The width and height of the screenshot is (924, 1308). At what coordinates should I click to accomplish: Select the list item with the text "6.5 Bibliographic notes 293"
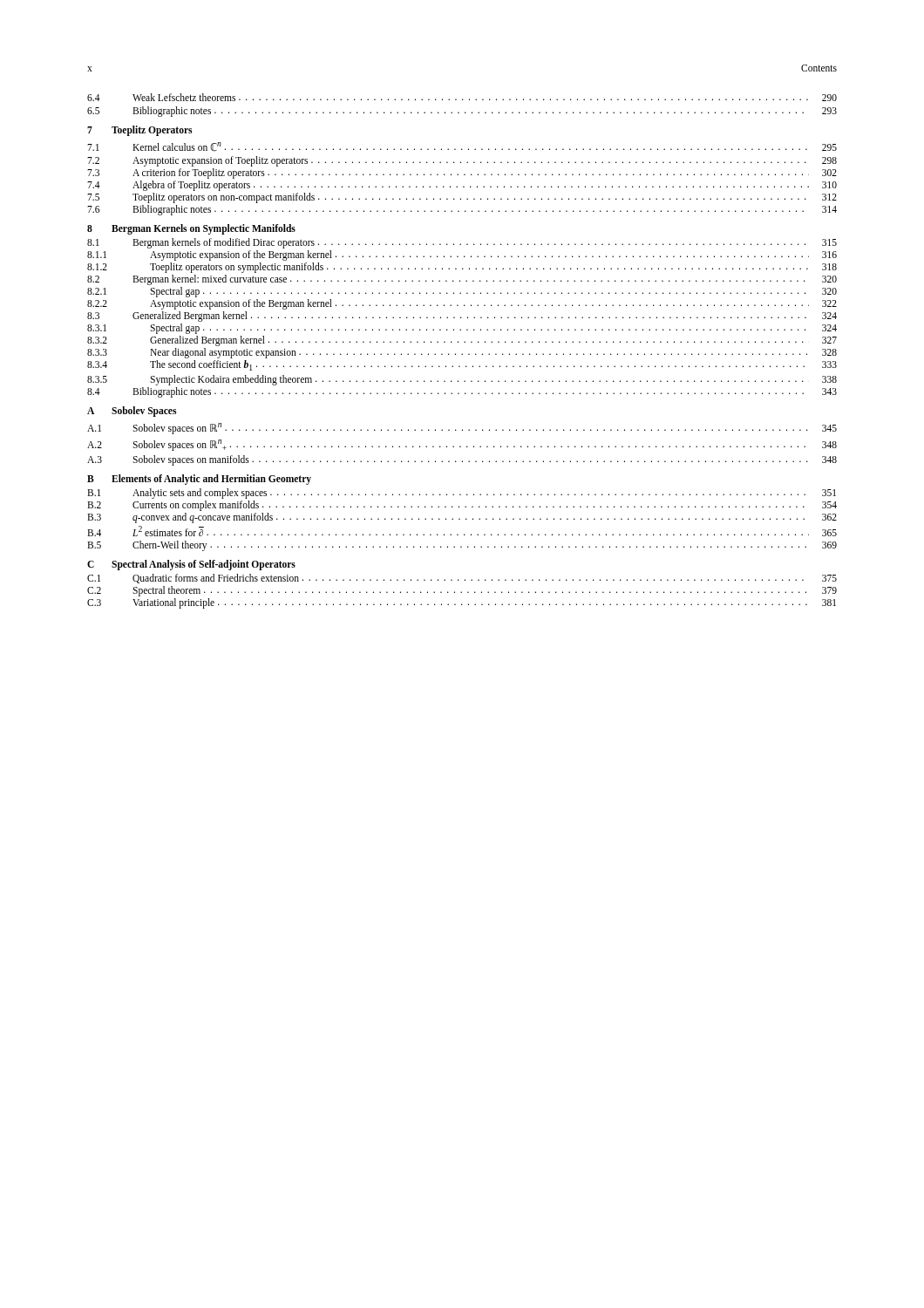coord(462,111)
